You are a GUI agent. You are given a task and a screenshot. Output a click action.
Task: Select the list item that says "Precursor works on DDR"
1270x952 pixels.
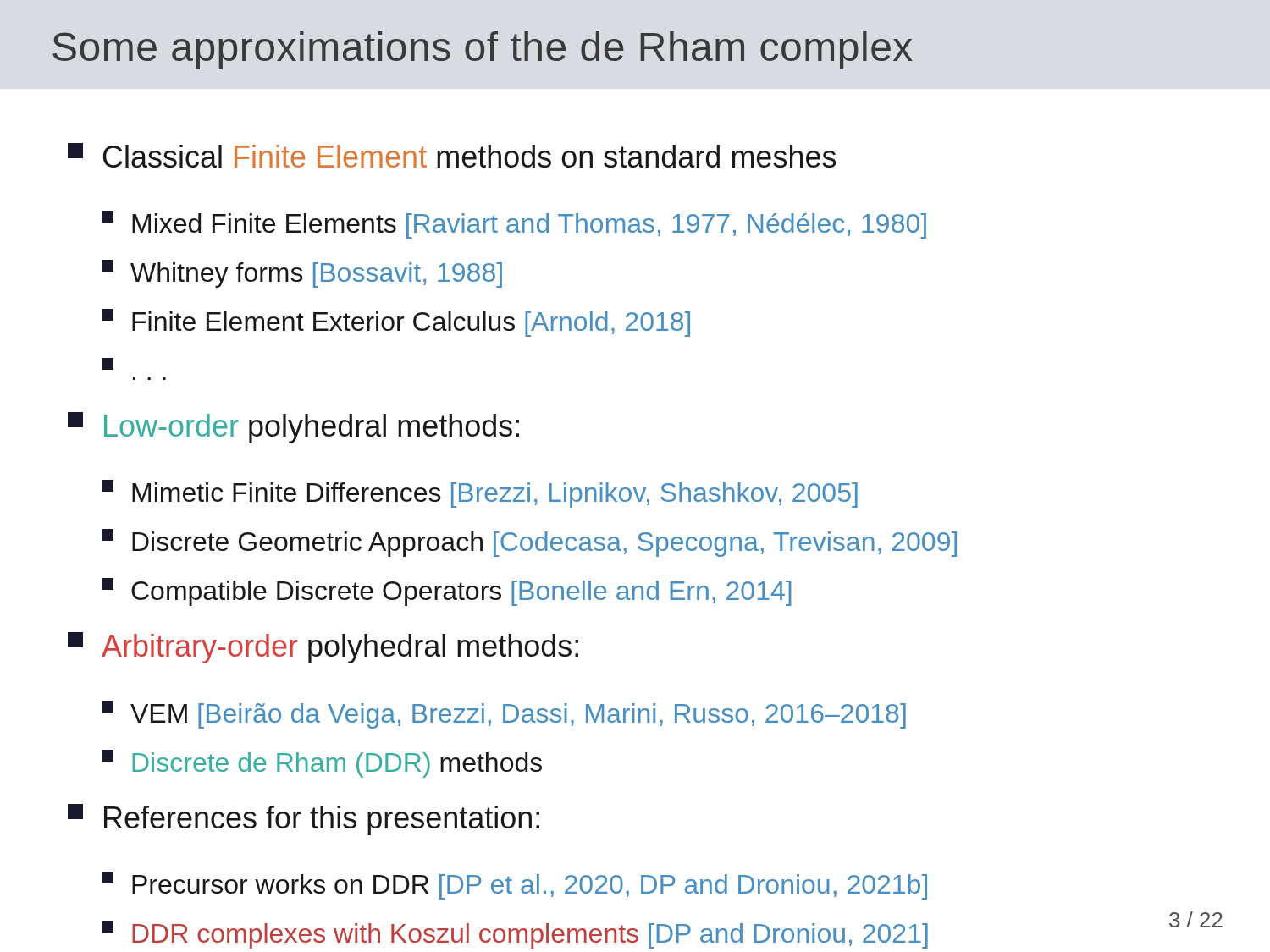coord(515,884)
